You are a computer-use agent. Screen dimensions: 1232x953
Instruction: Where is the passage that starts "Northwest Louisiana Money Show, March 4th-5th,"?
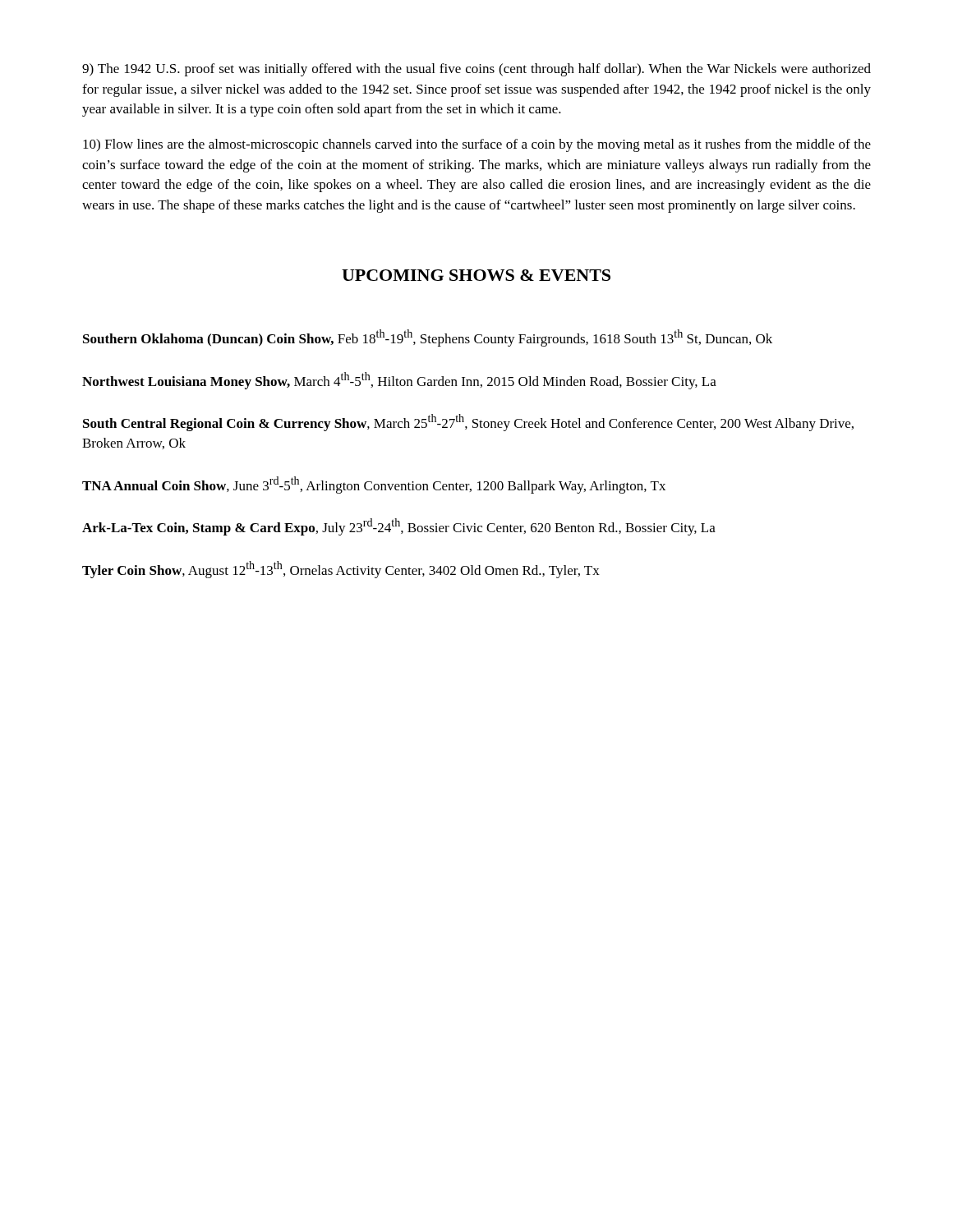coord(399,379)
